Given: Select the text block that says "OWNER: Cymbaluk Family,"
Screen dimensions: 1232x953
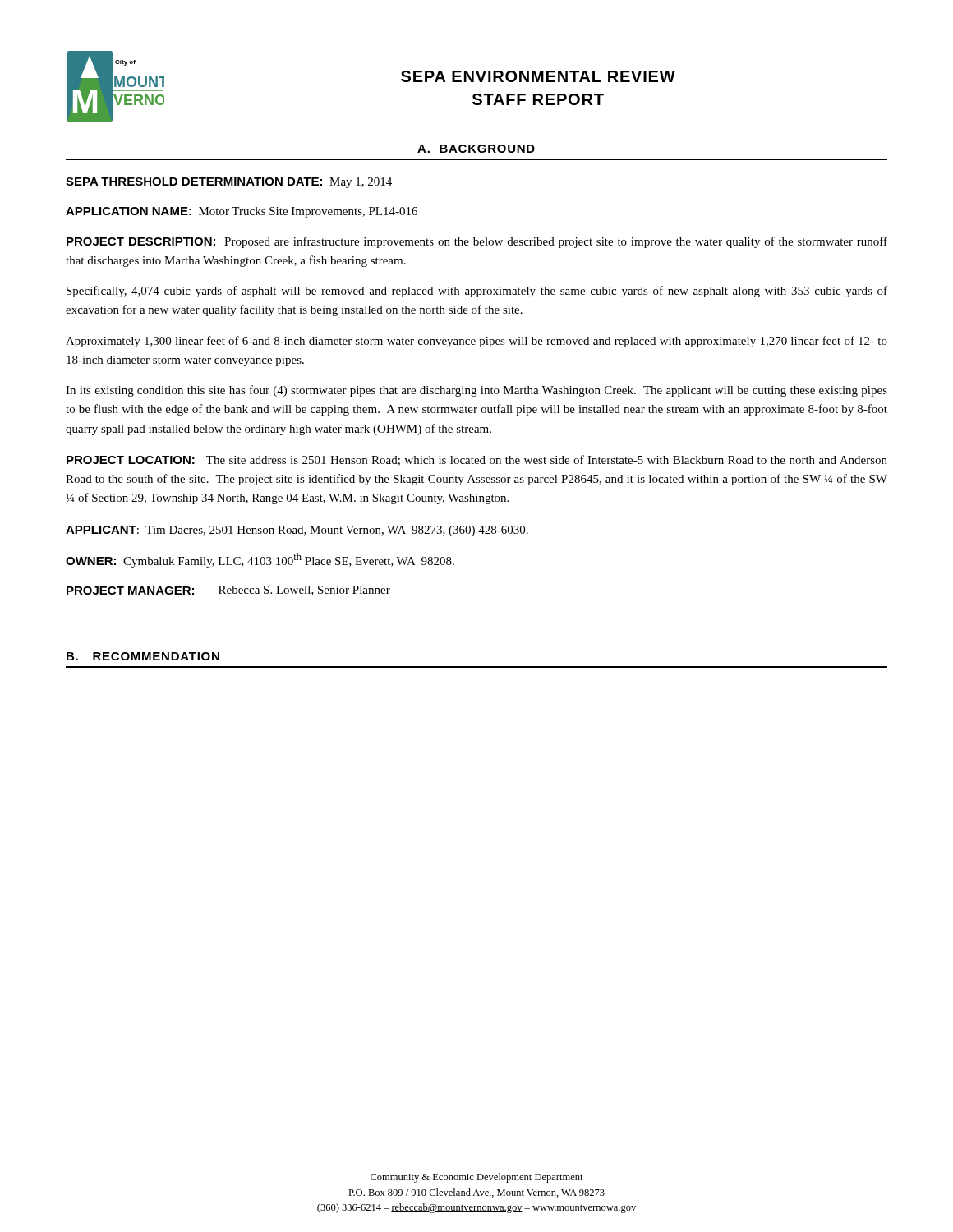Looking at the screenshot, I should (x=260, y=559).
